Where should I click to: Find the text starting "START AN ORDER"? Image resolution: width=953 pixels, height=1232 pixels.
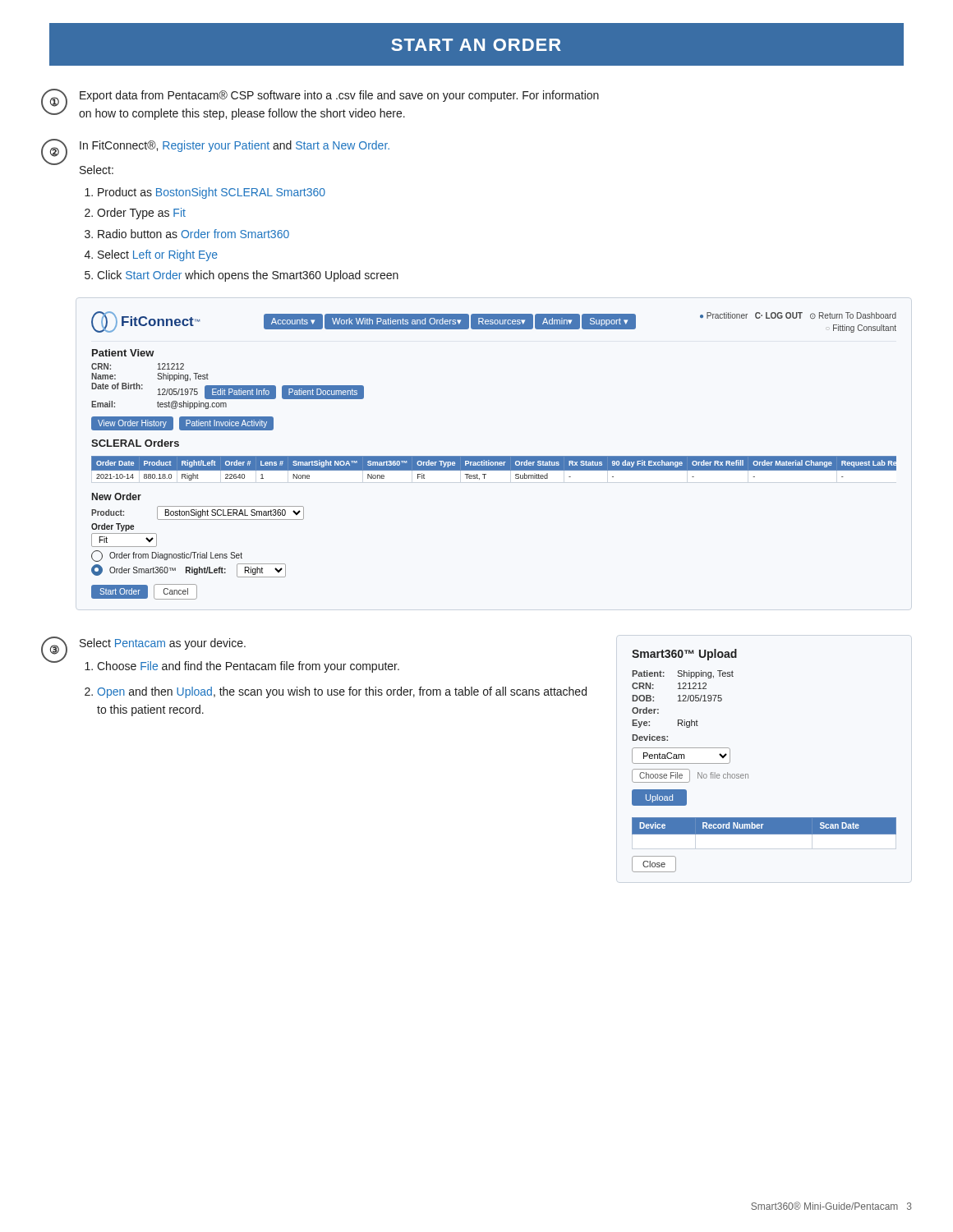point(476,44)
